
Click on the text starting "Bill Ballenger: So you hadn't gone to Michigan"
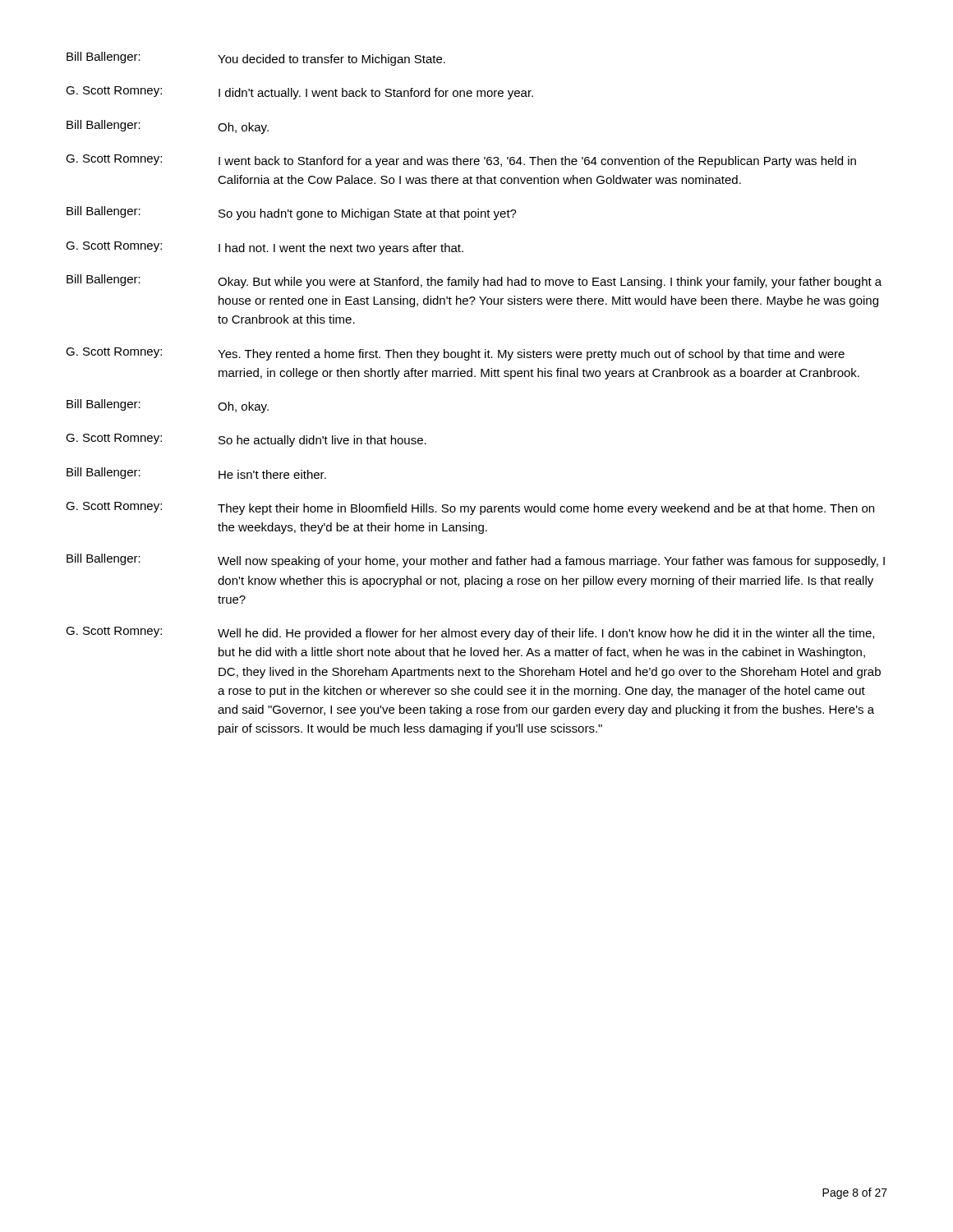pyautogui.click(x=476, y=213)
